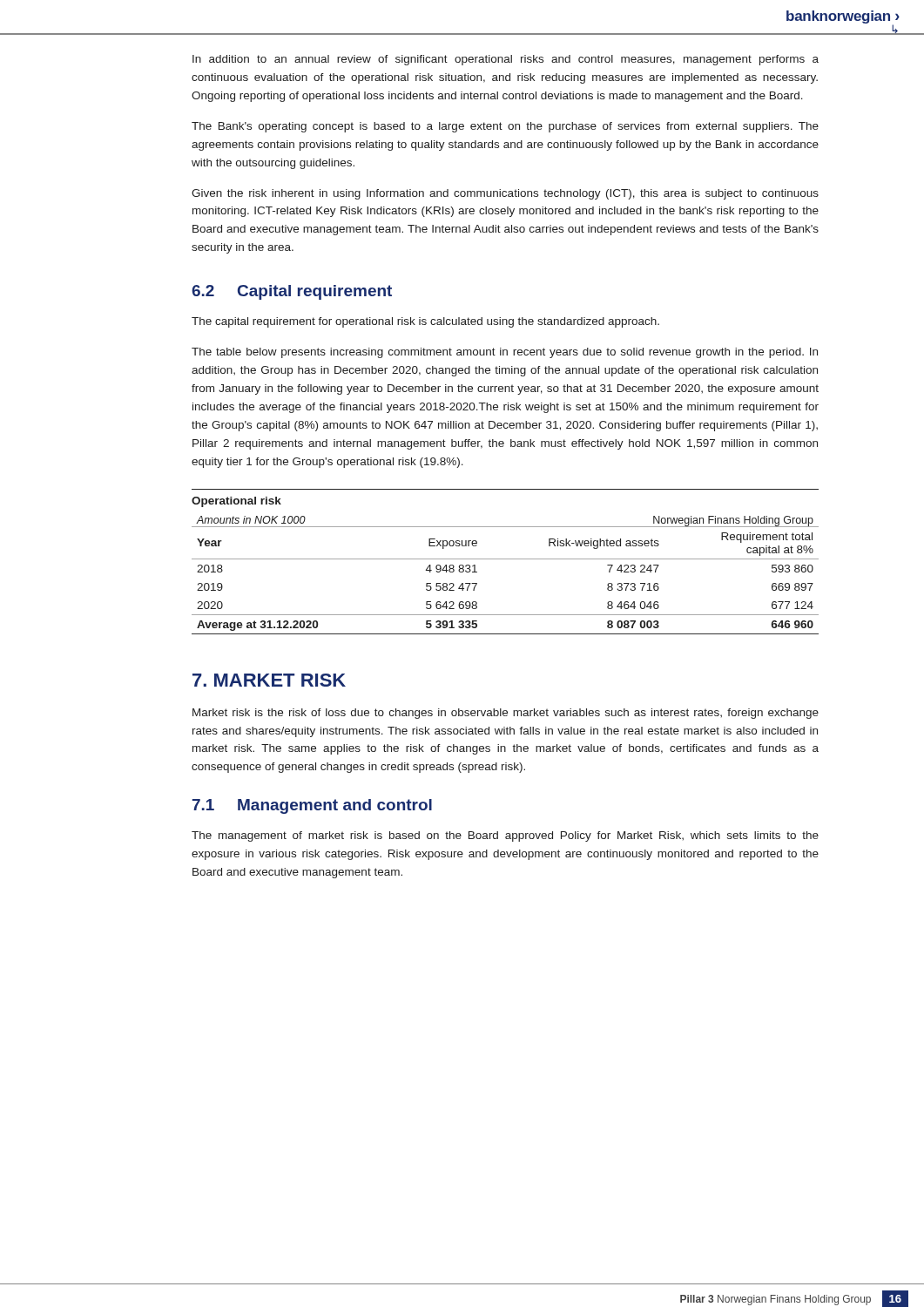Image resolution: width=924 pixels, height=1307 pixels.
Task: Where is the passage that starts "Market risk is the"?
Action: pos(505,739)
